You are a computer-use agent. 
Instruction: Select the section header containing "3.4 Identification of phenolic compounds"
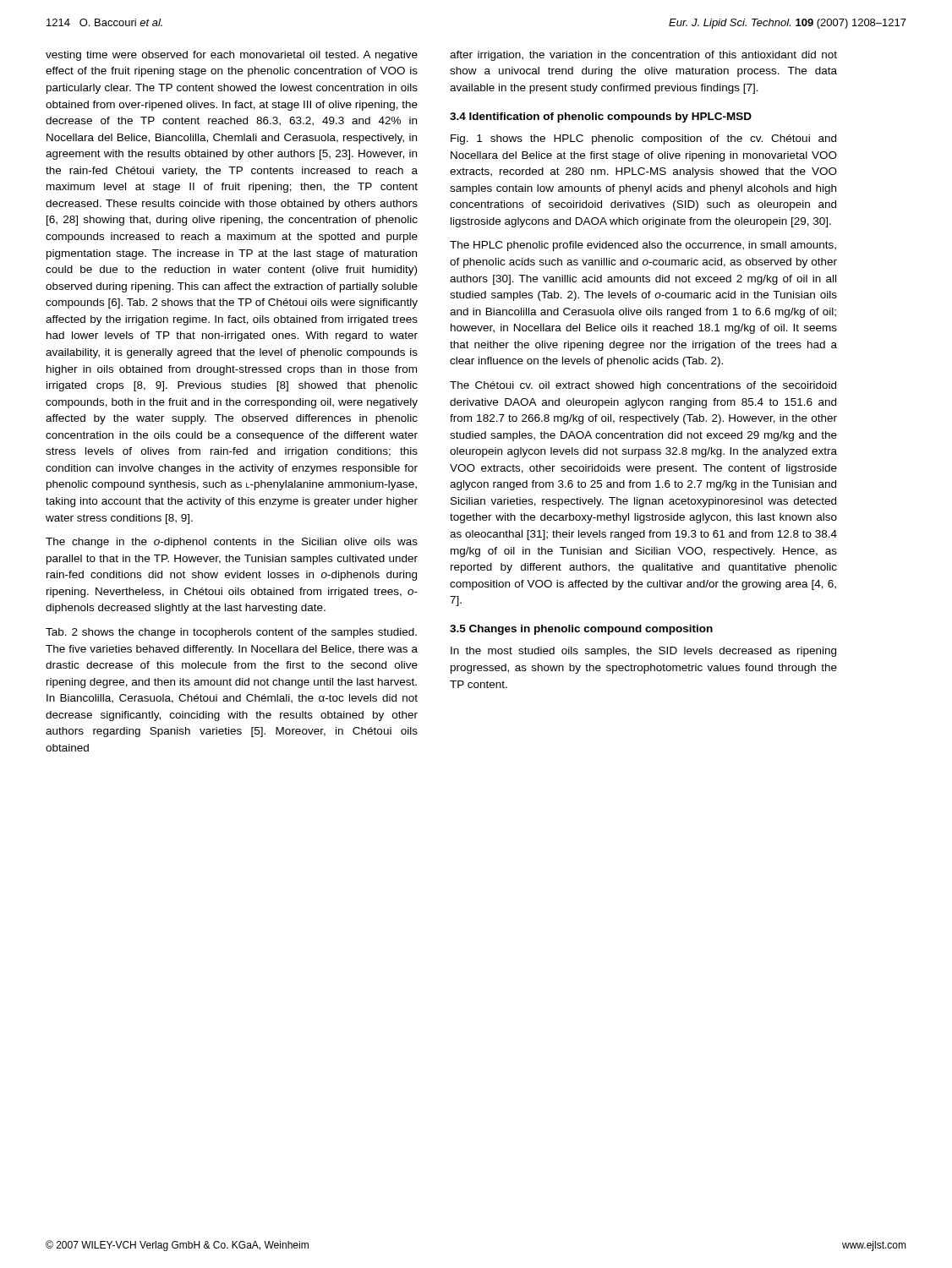(601, 116)
